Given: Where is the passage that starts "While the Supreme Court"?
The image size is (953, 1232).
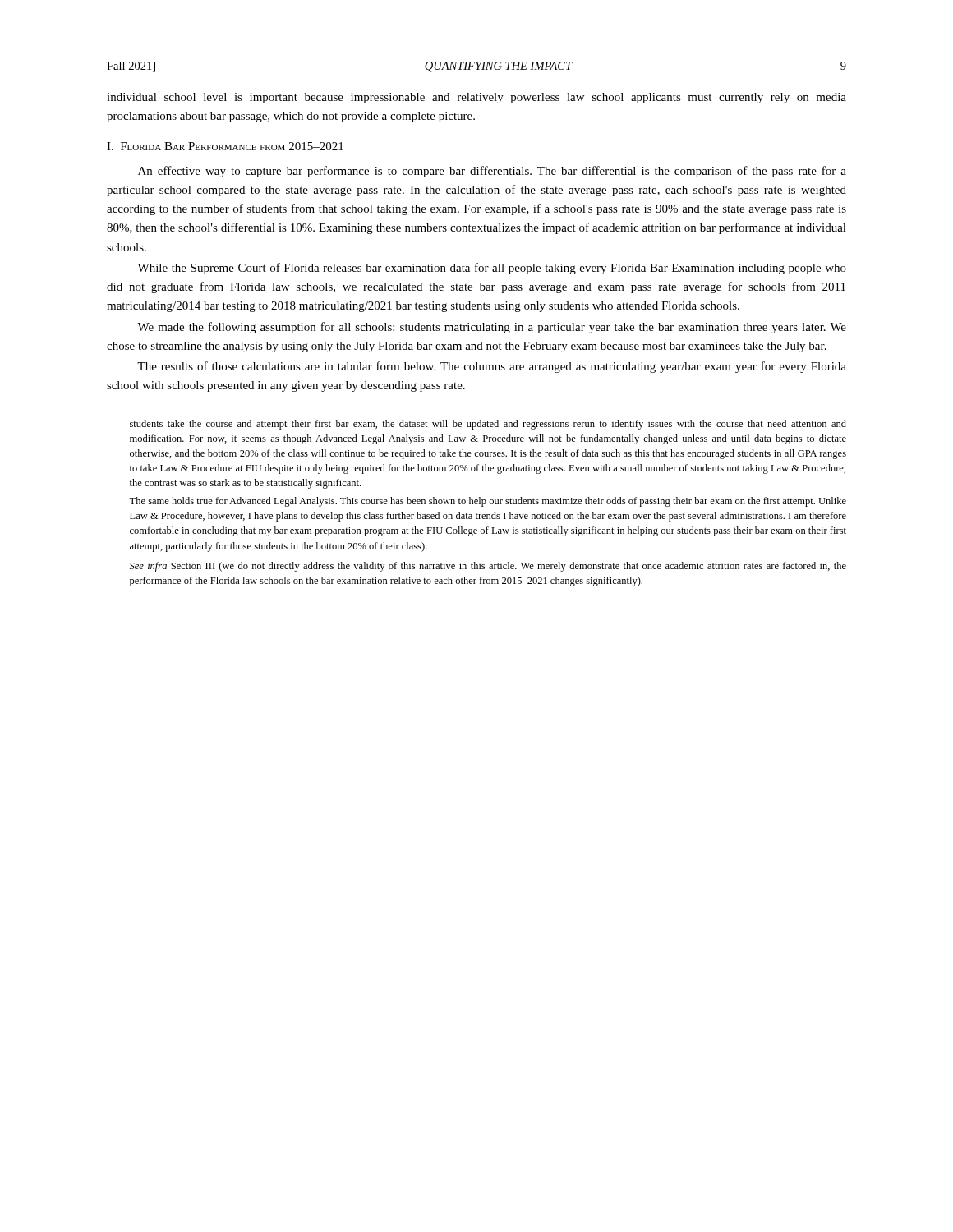Looking at the screenshot, I should (x=476, y=287).
